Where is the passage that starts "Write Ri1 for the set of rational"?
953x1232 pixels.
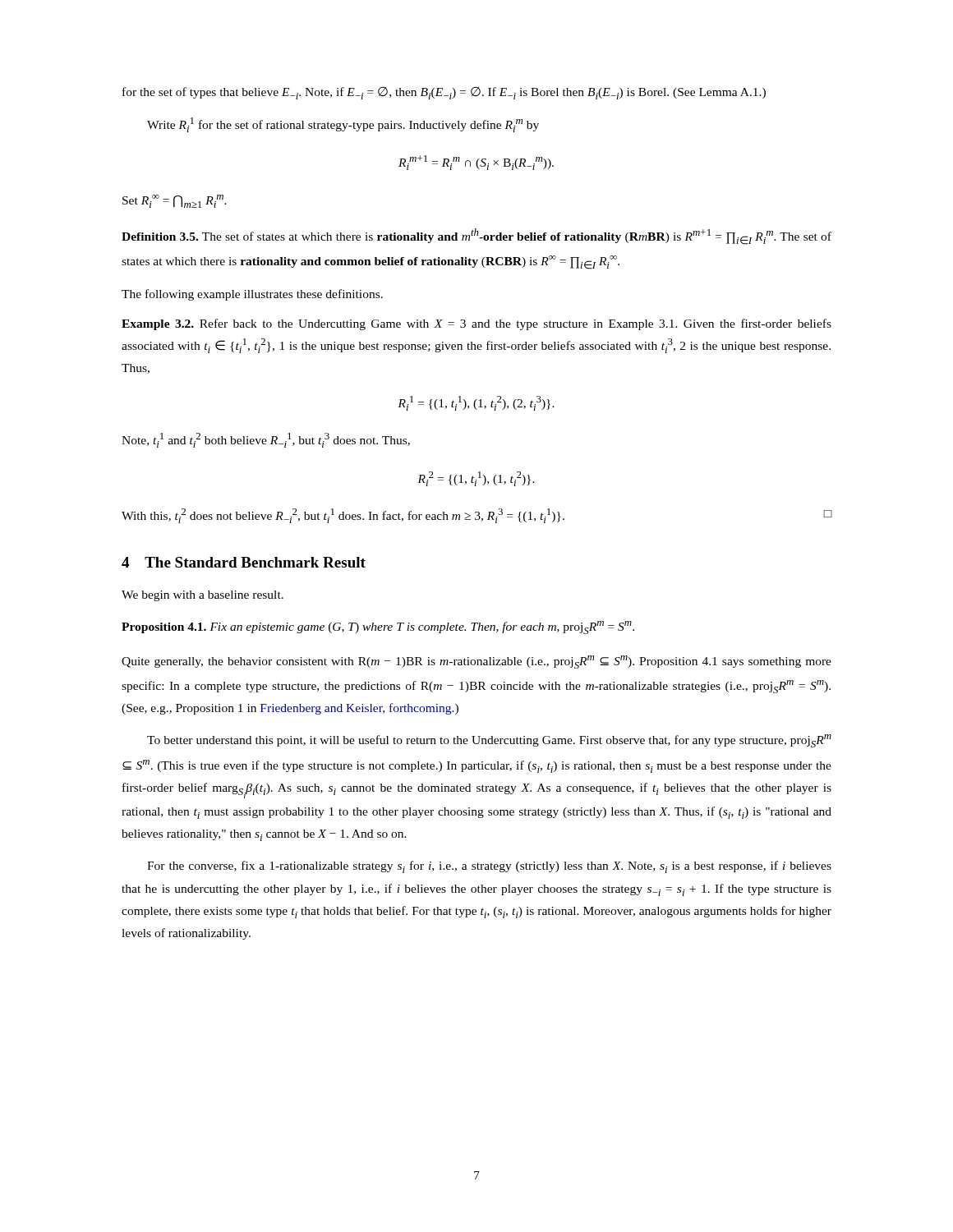343,125
